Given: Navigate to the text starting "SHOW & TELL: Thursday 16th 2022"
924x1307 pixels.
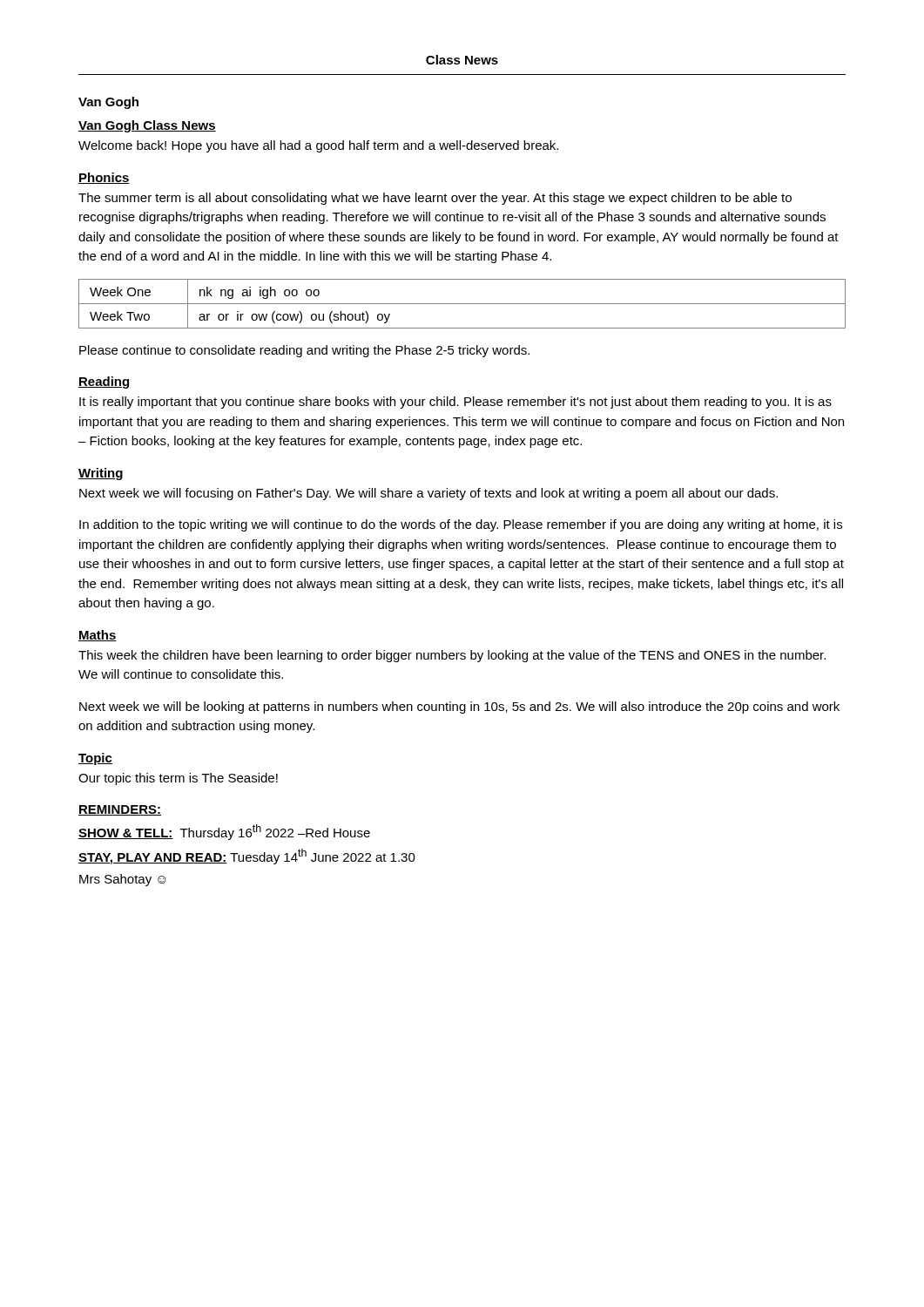Looking at the screenshot, I should pos(247,854).
